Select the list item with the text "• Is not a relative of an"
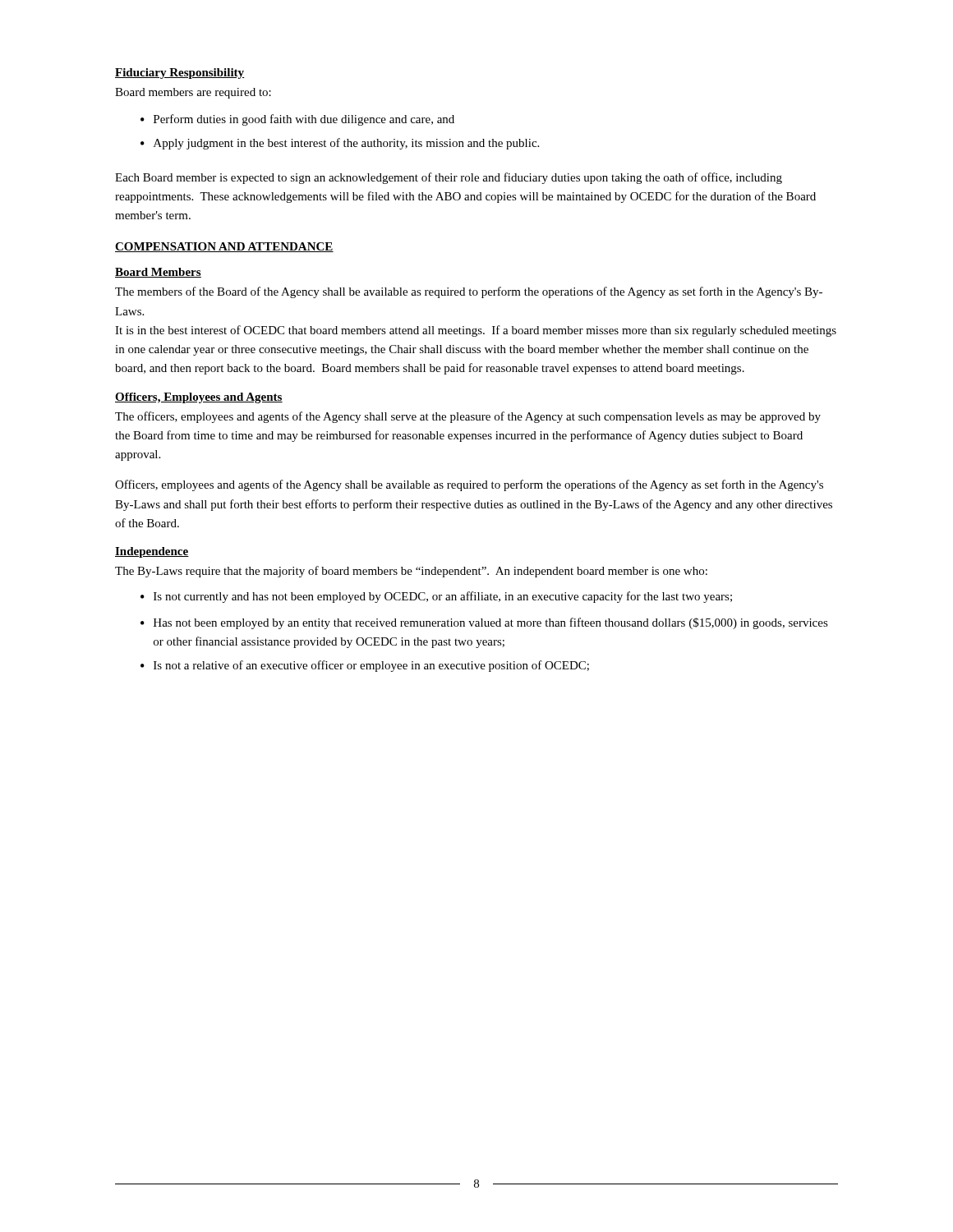This screenshot has height=1232, width=953. (x=489, y=667)
